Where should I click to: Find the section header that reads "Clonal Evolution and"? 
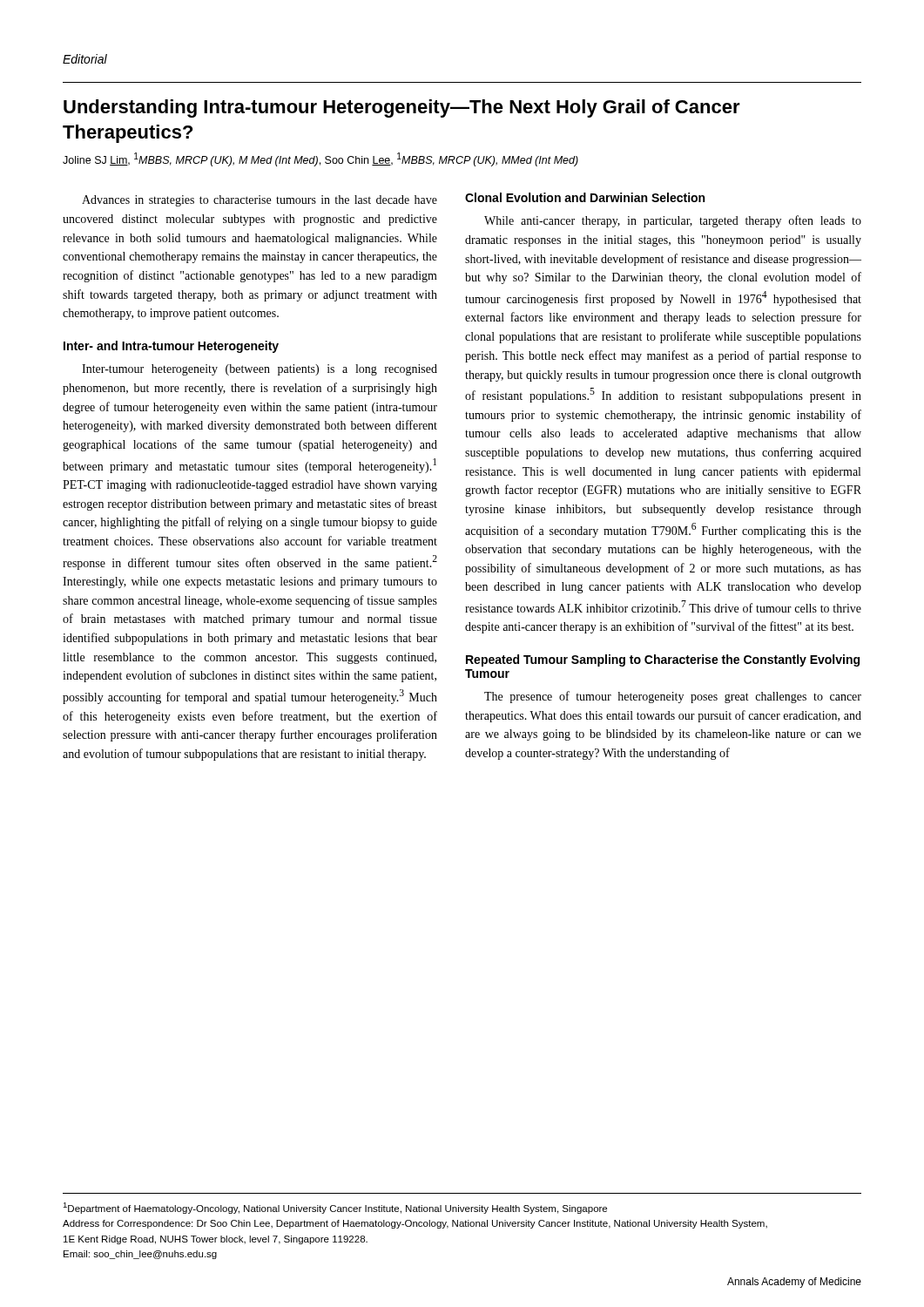[x=585, y=198]
